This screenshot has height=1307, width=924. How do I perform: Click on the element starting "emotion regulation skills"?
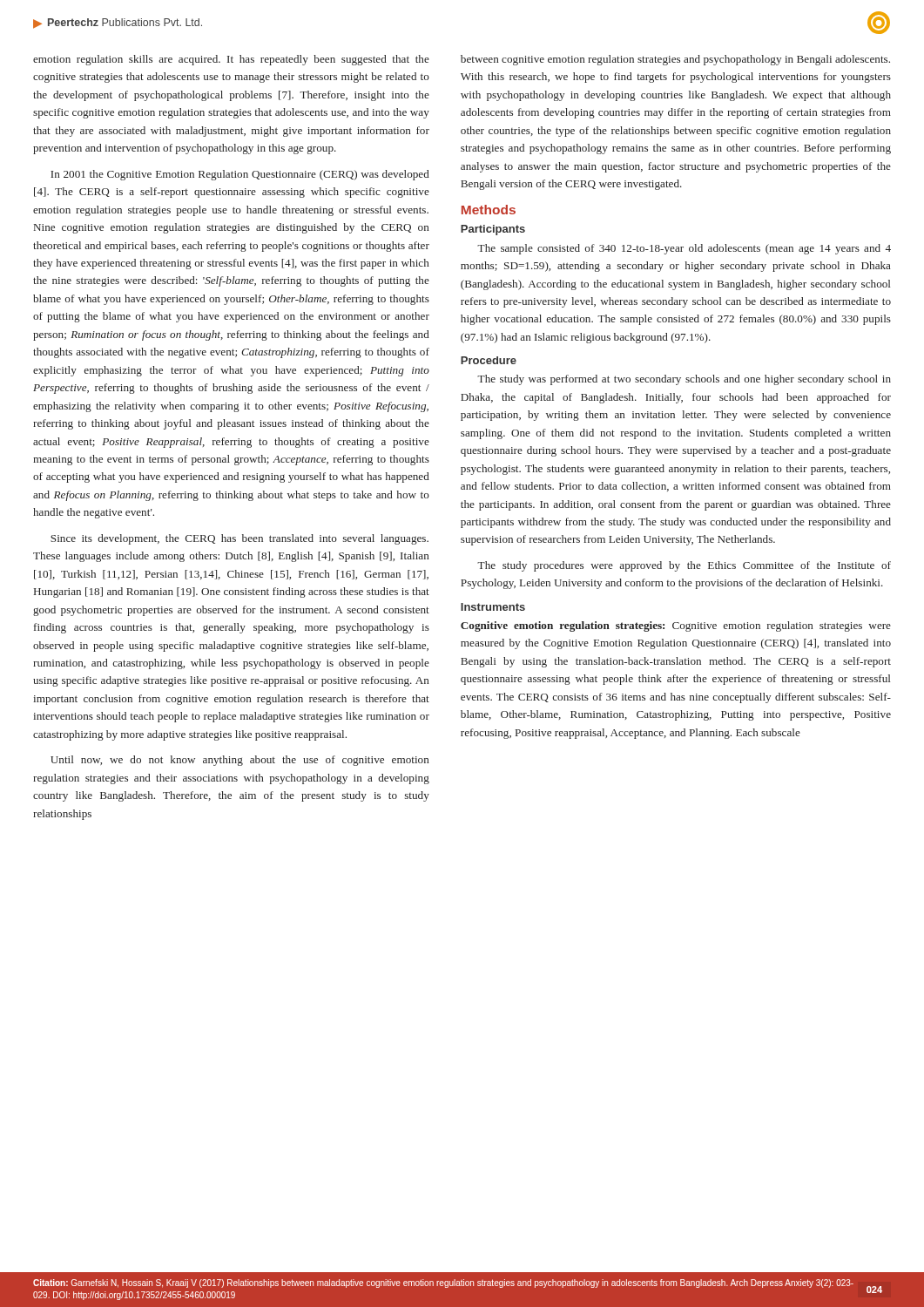231,104
